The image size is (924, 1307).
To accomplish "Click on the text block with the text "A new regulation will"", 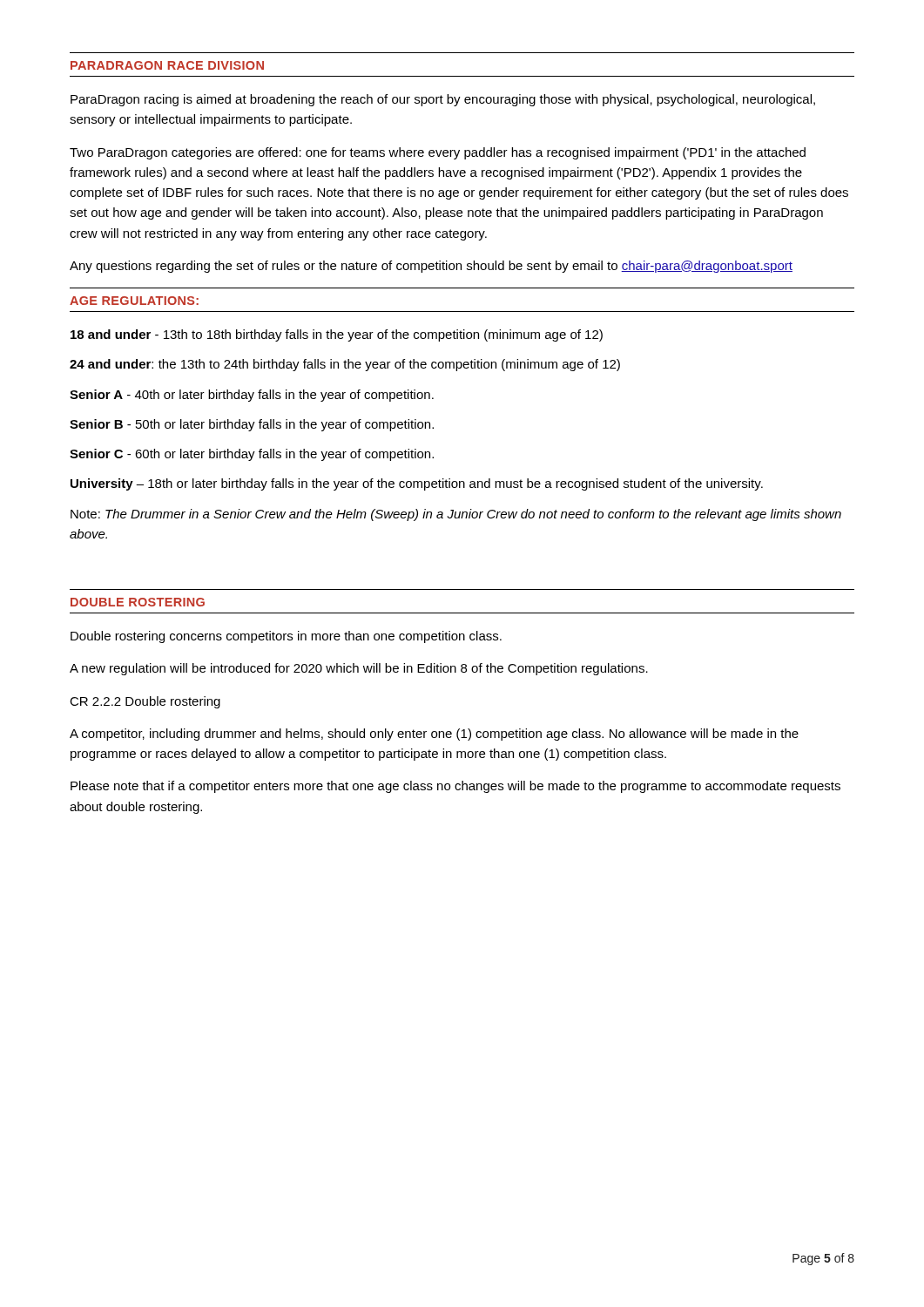I will 359,668.
